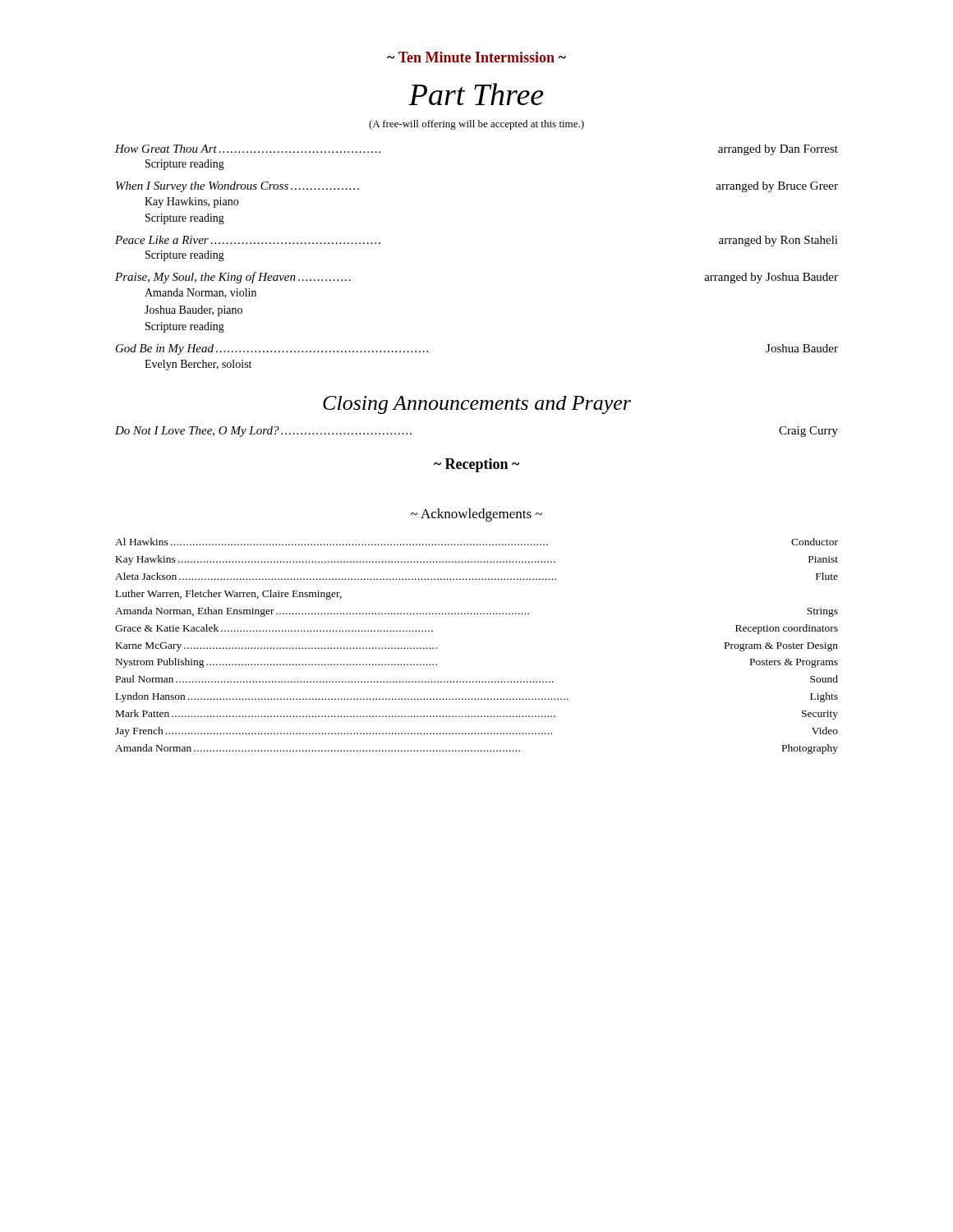
Task: Where does it say "~ Reception ~"?
Action: point(476,464)
